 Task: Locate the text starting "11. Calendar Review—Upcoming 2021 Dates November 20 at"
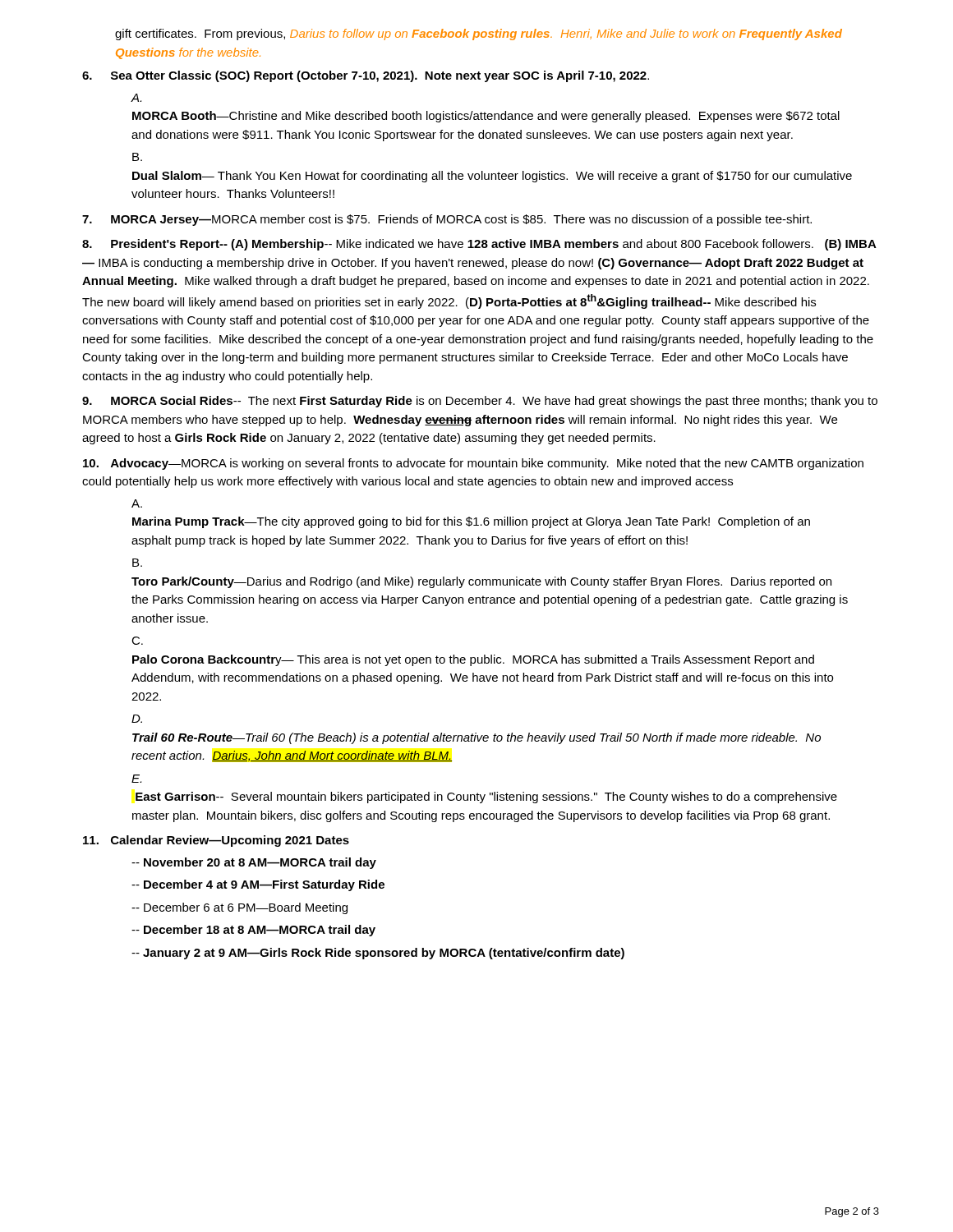[216, 841]
